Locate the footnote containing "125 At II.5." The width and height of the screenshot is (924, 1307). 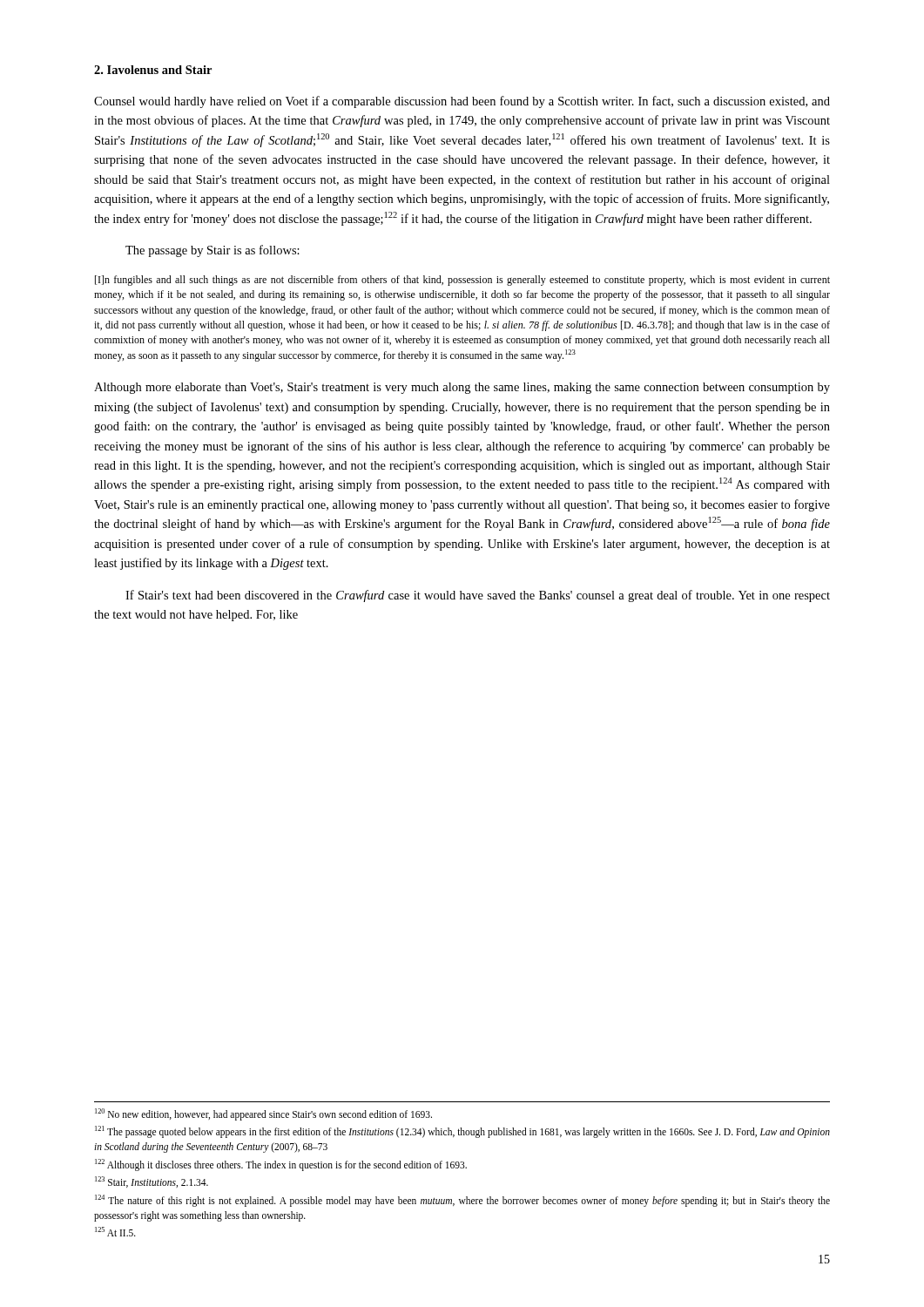pos(115,1232)
